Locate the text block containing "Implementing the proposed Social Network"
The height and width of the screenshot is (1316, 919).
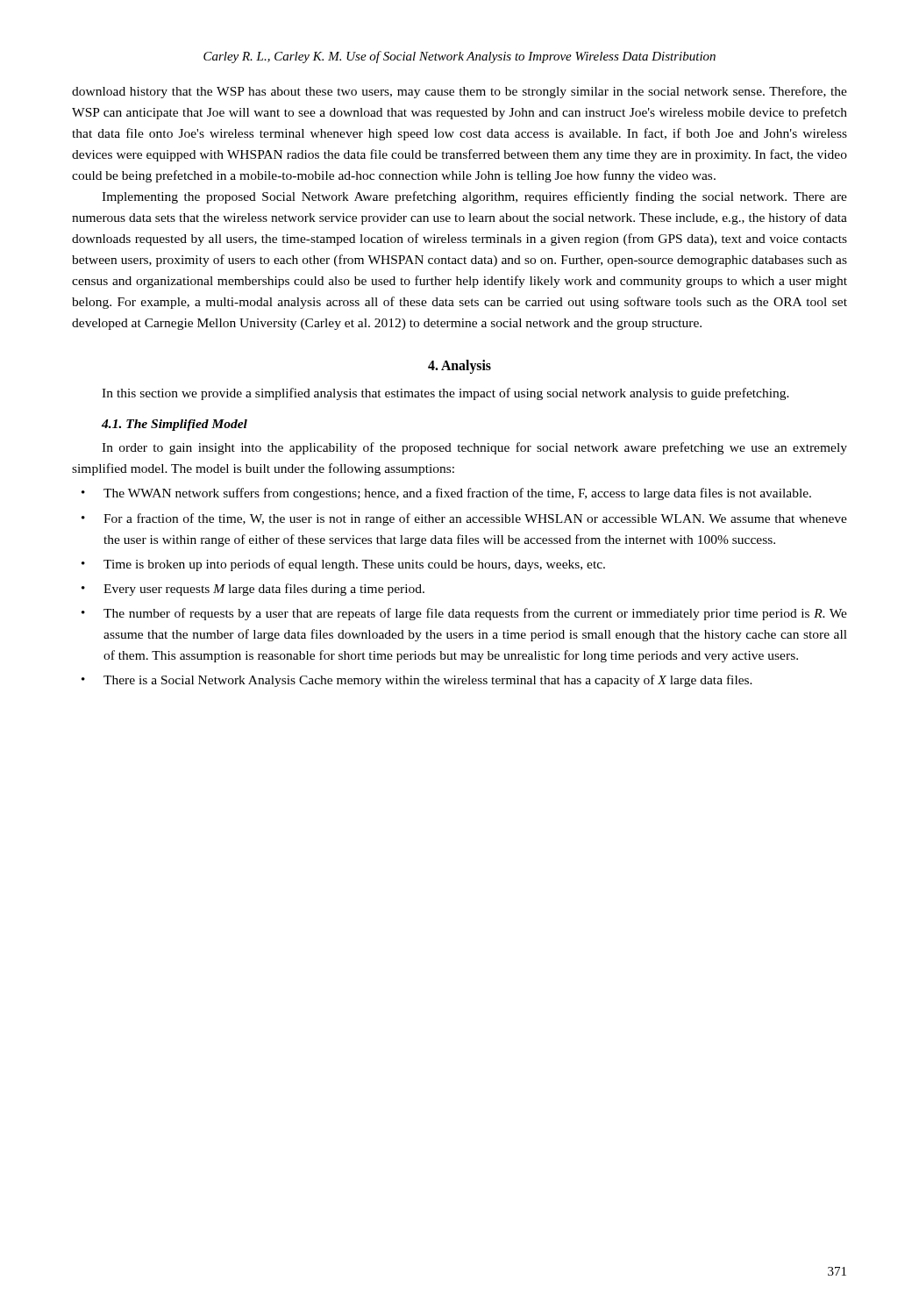coord(460,260)
